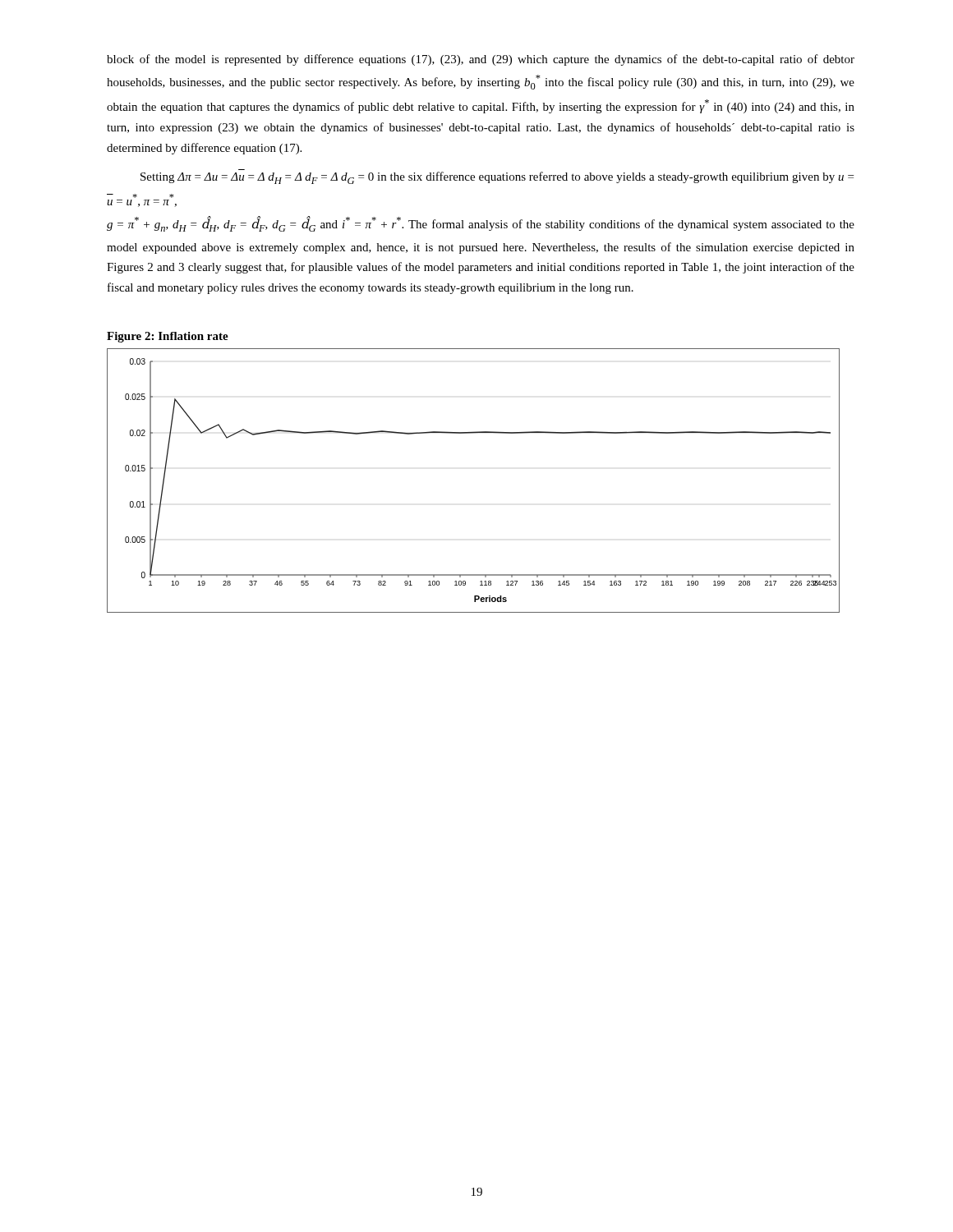Select the block starting "Setting Δπ = Δu = Δu ="
Screen dimensions: 1232x953
pos(481,232)
